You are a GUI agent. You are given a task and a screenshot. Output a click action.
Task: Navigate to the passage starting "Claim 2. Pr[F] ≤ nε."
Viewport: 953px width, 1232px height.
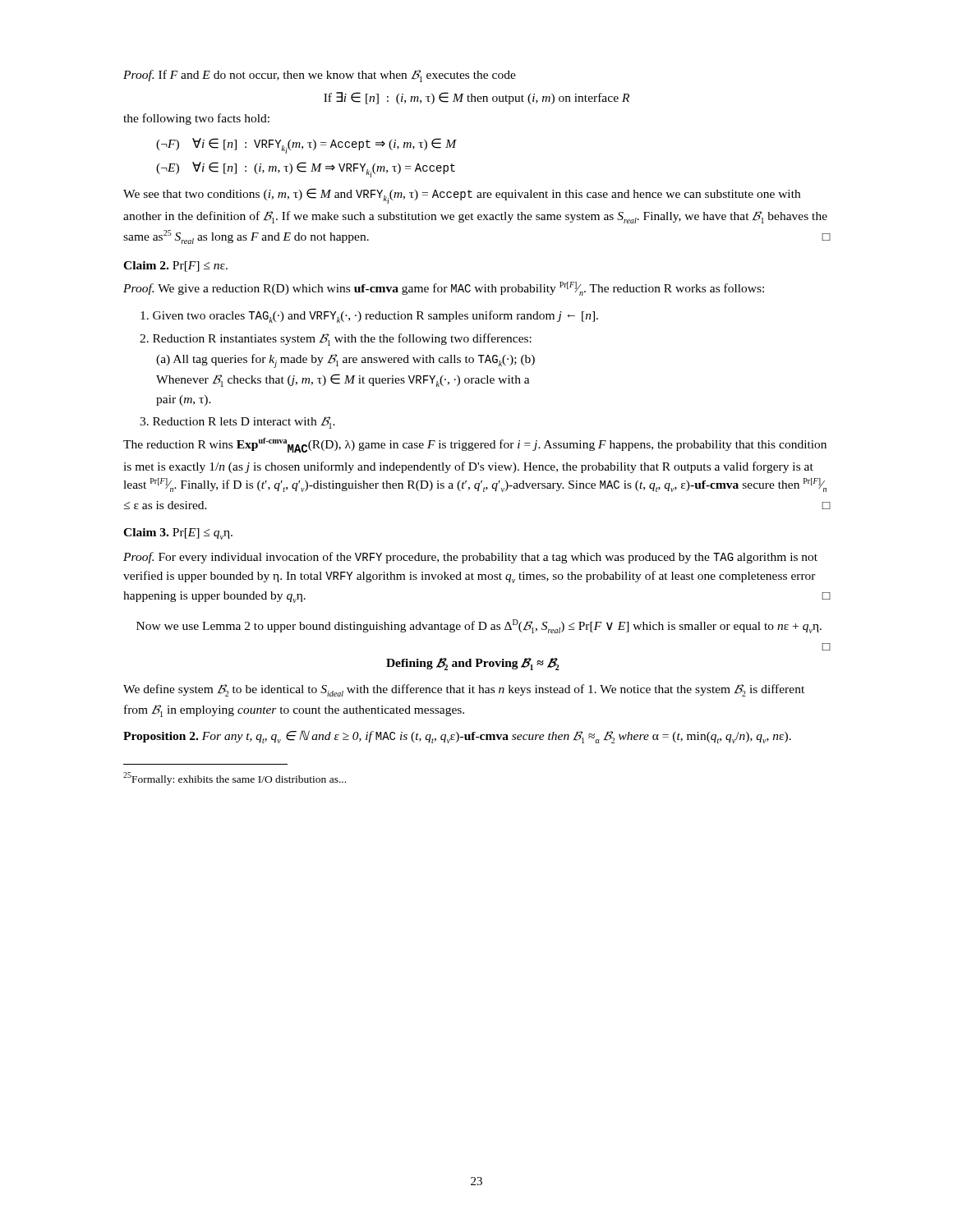pos(176,265)
